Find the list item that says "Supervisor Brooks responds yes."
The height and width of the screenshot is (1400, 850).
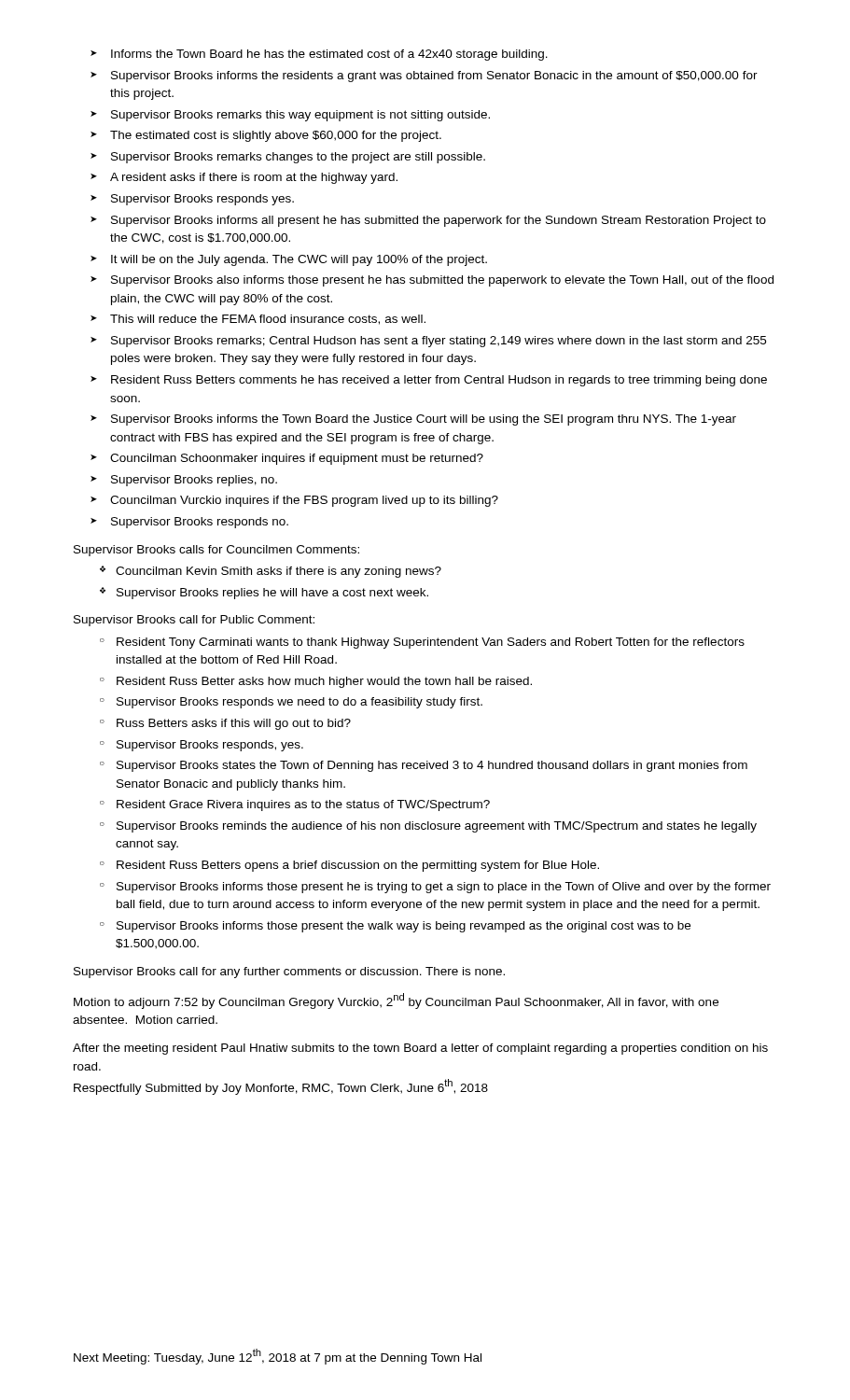point(203,198)
